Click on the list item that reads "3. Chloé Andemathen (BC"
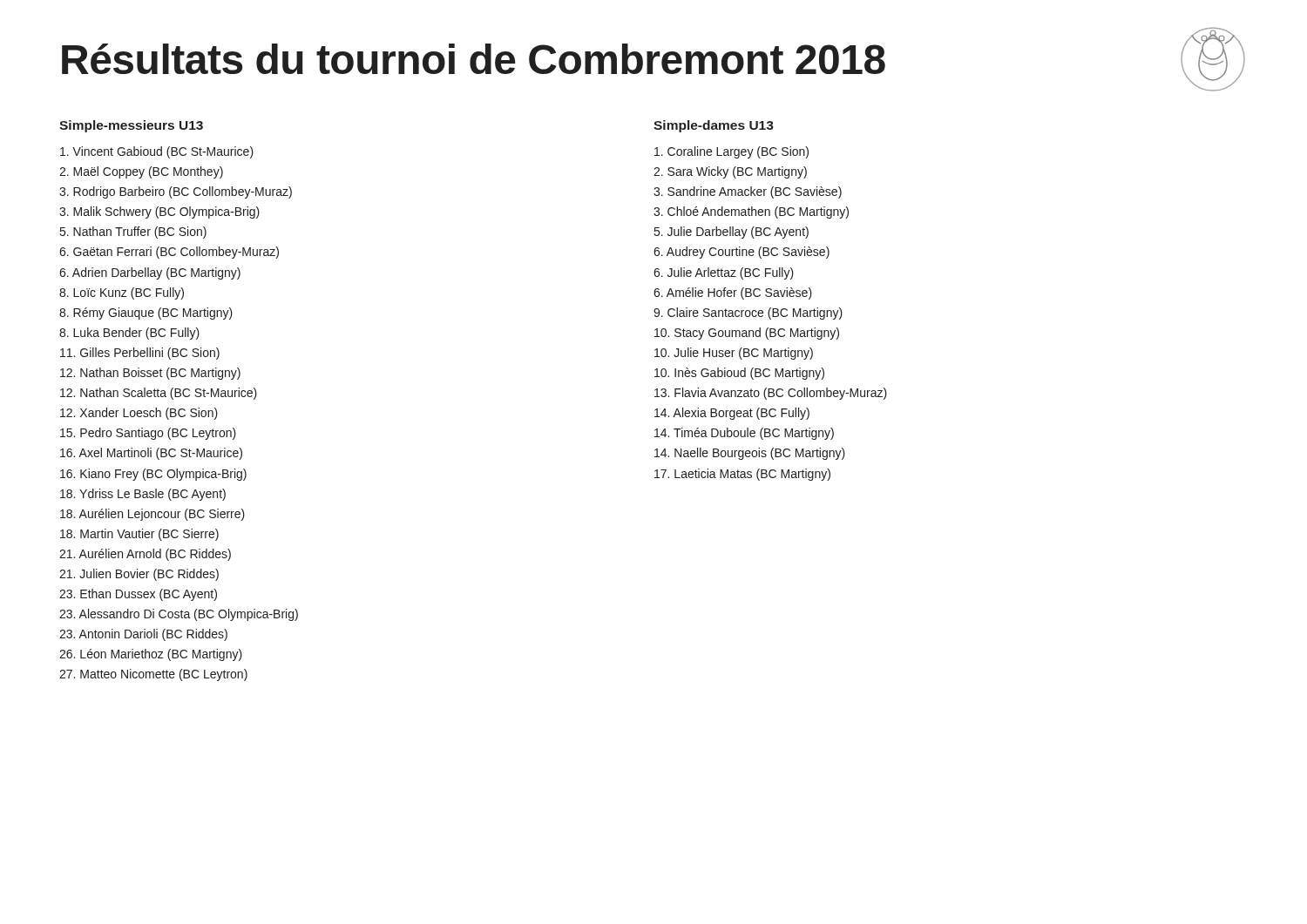The image size is (1307, 924). point(751,212)
